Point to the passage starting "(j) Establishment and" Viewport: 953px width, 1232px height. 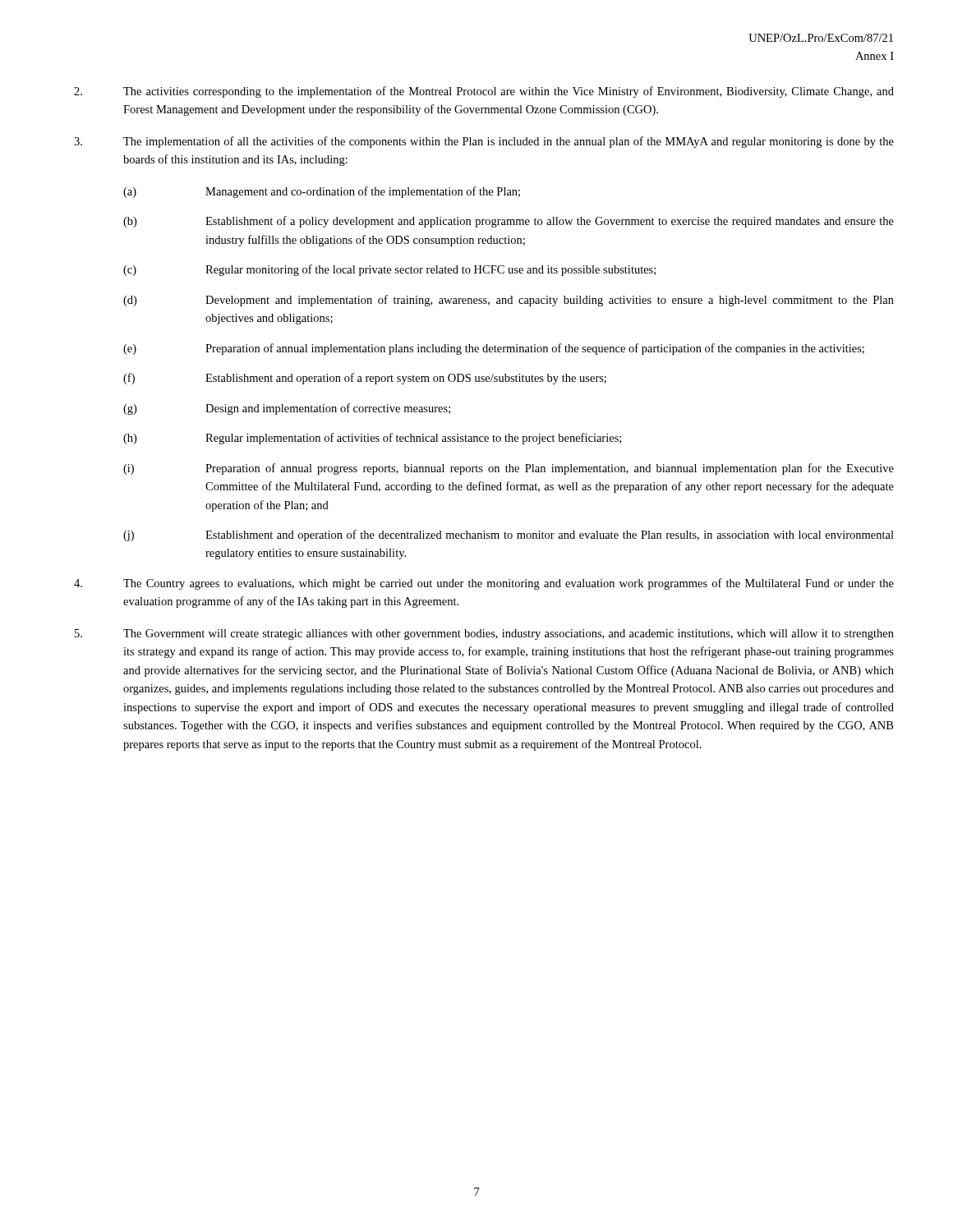point(484,544)
